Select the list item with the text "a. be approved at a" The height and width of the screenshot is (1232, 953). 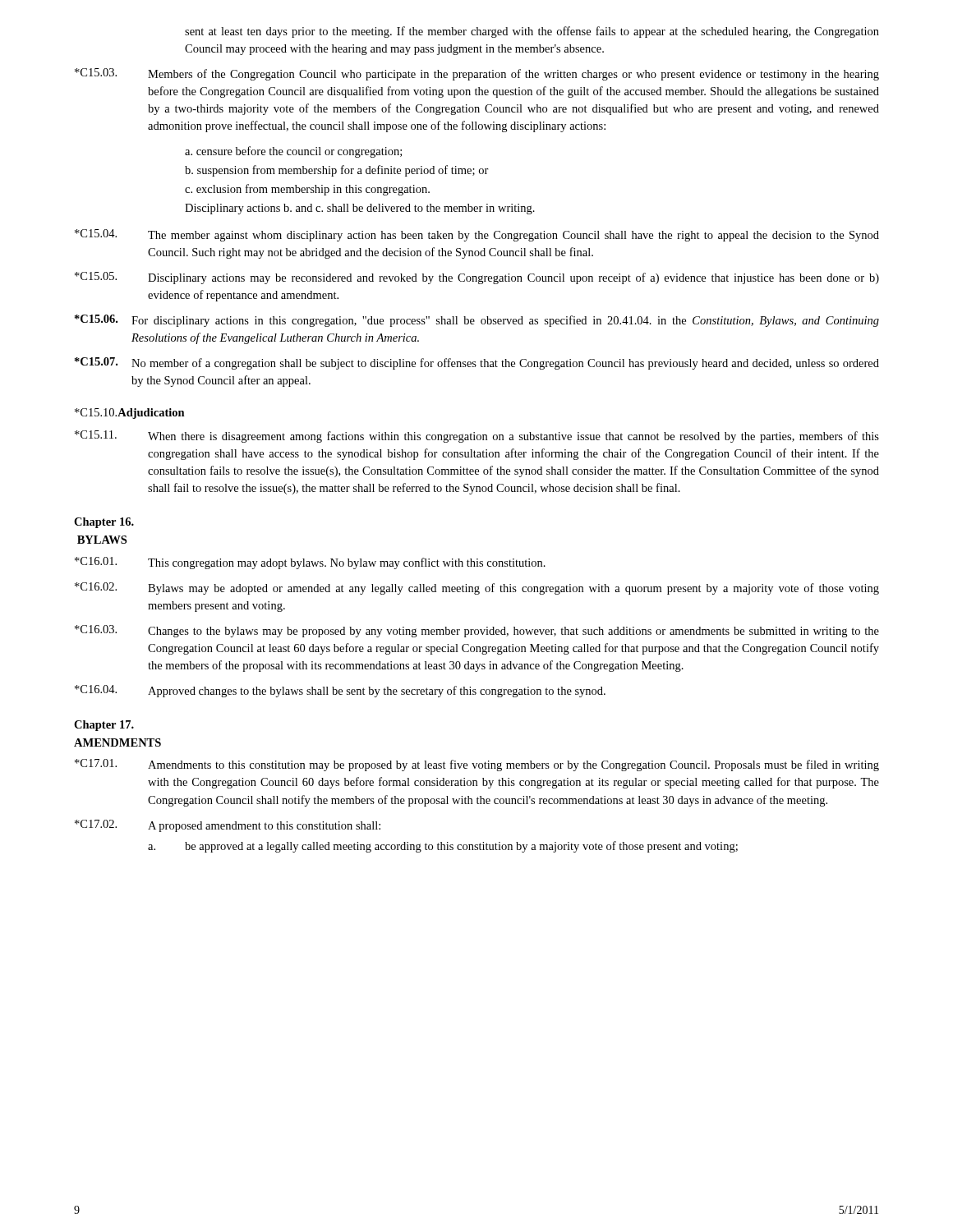[x=513, y=846]
